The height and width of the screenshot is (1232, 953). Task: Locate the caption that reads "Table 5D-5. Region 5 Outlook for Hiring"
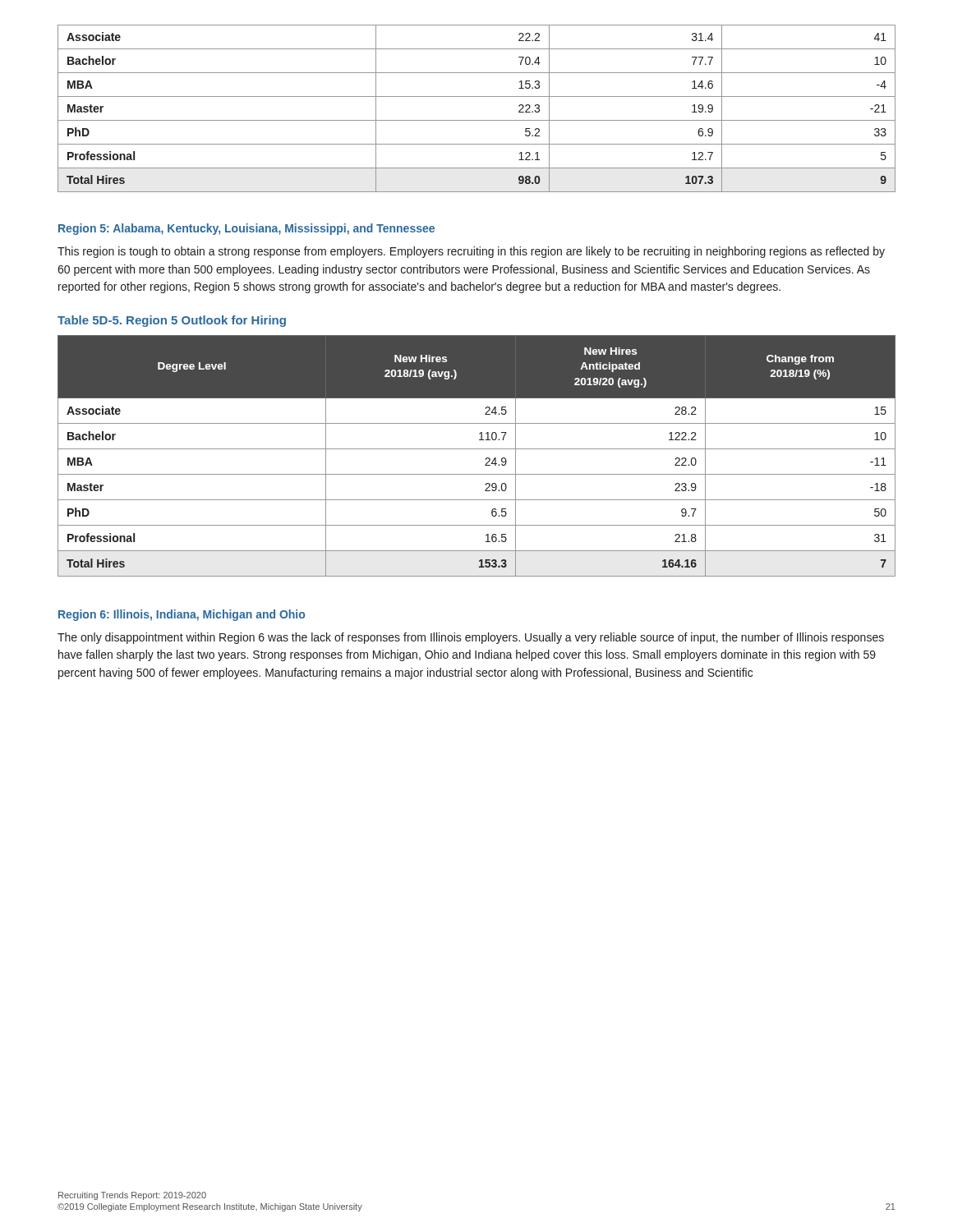tap(172, 320)
